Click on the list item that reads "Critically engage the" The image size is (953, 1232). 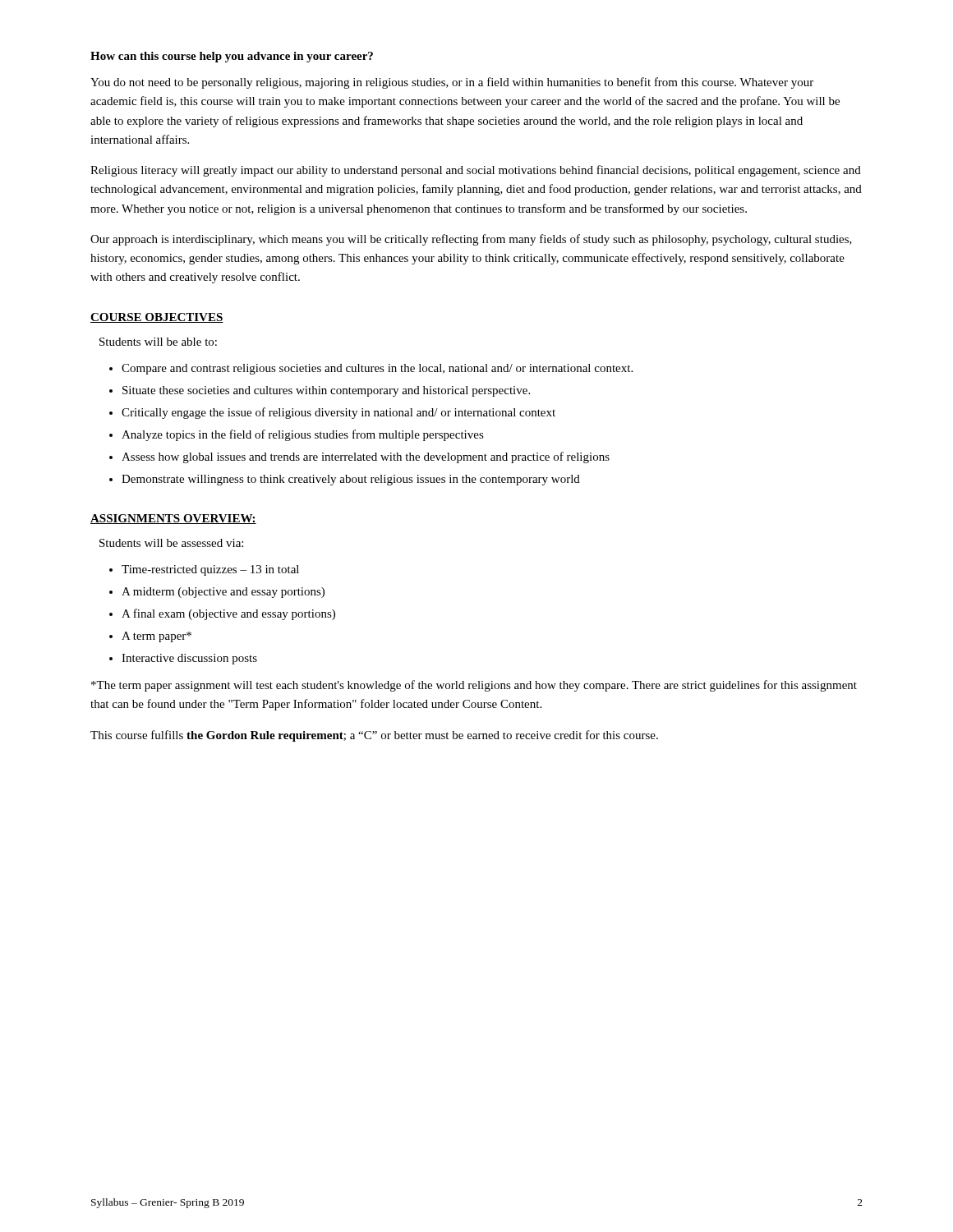coord(339,412)
